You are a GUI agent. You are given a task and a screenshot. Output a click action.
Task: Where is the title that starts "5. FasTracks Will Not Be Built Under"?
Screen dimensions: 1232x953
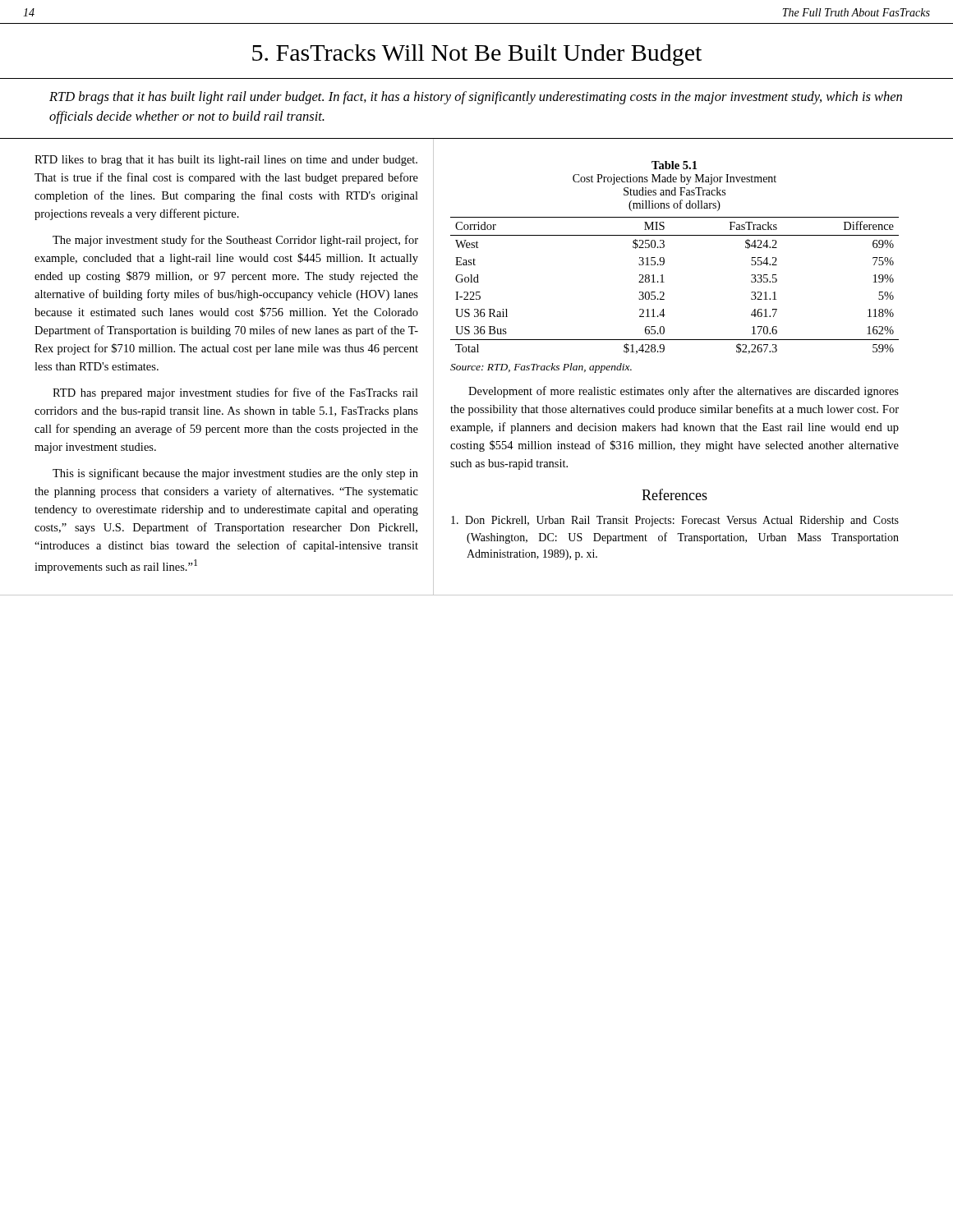coord(476,53)
